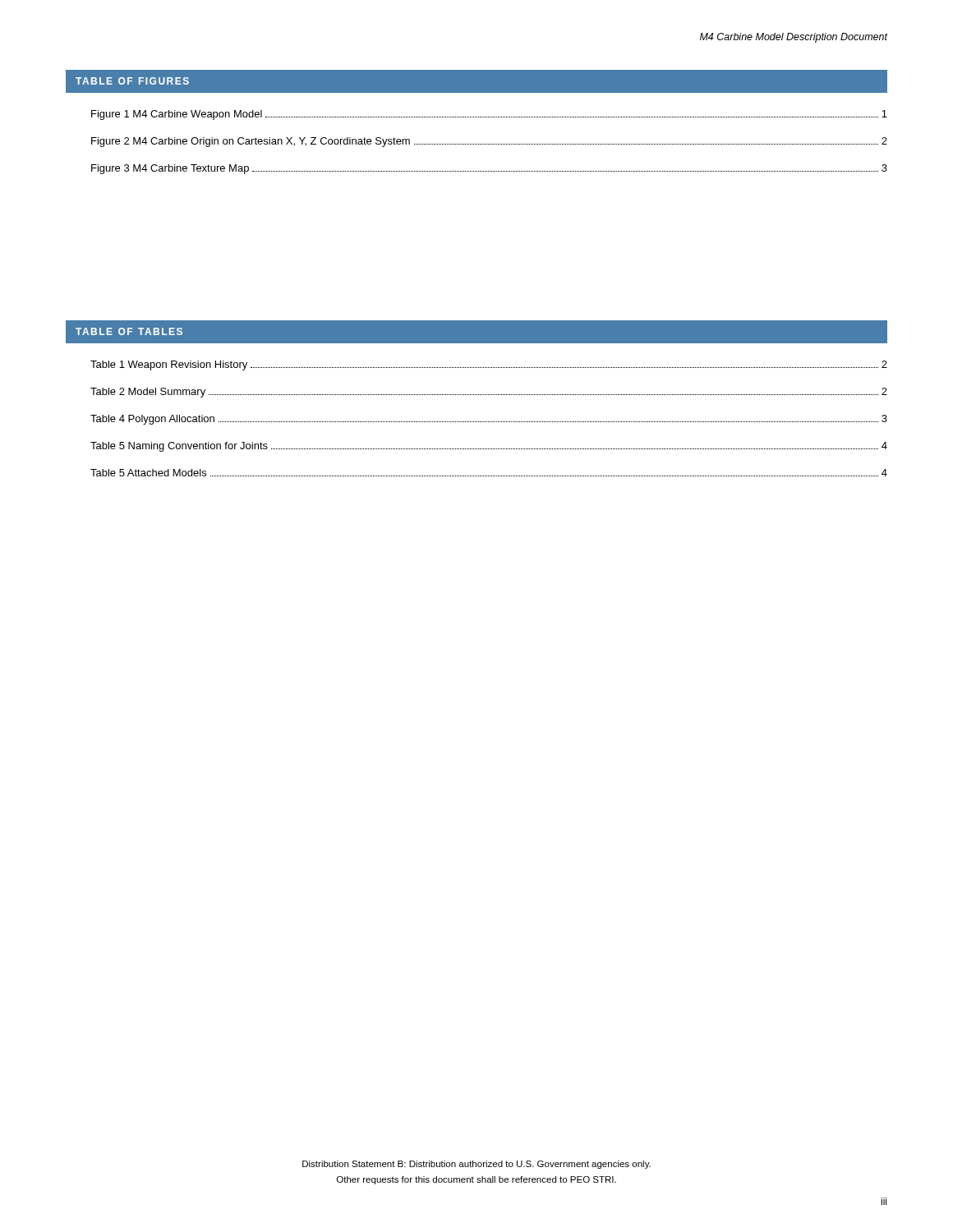Select the list item that says "Figure 1 M4 Carbine Weapon"
Viewport: 953px width, 1232px height.
(x=489, y=114)
